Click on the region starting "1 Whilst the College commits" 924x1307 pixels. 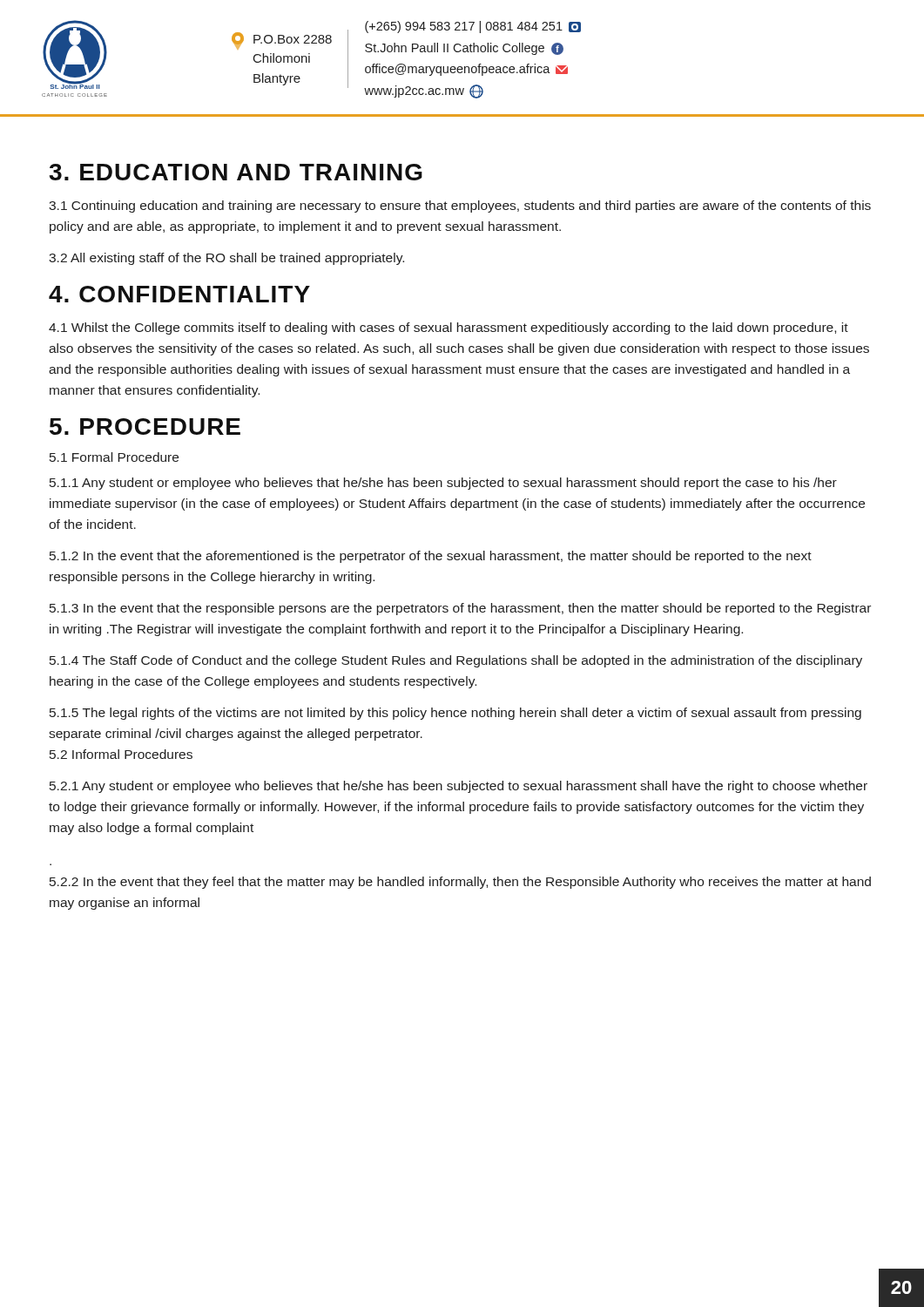point(459,358)
